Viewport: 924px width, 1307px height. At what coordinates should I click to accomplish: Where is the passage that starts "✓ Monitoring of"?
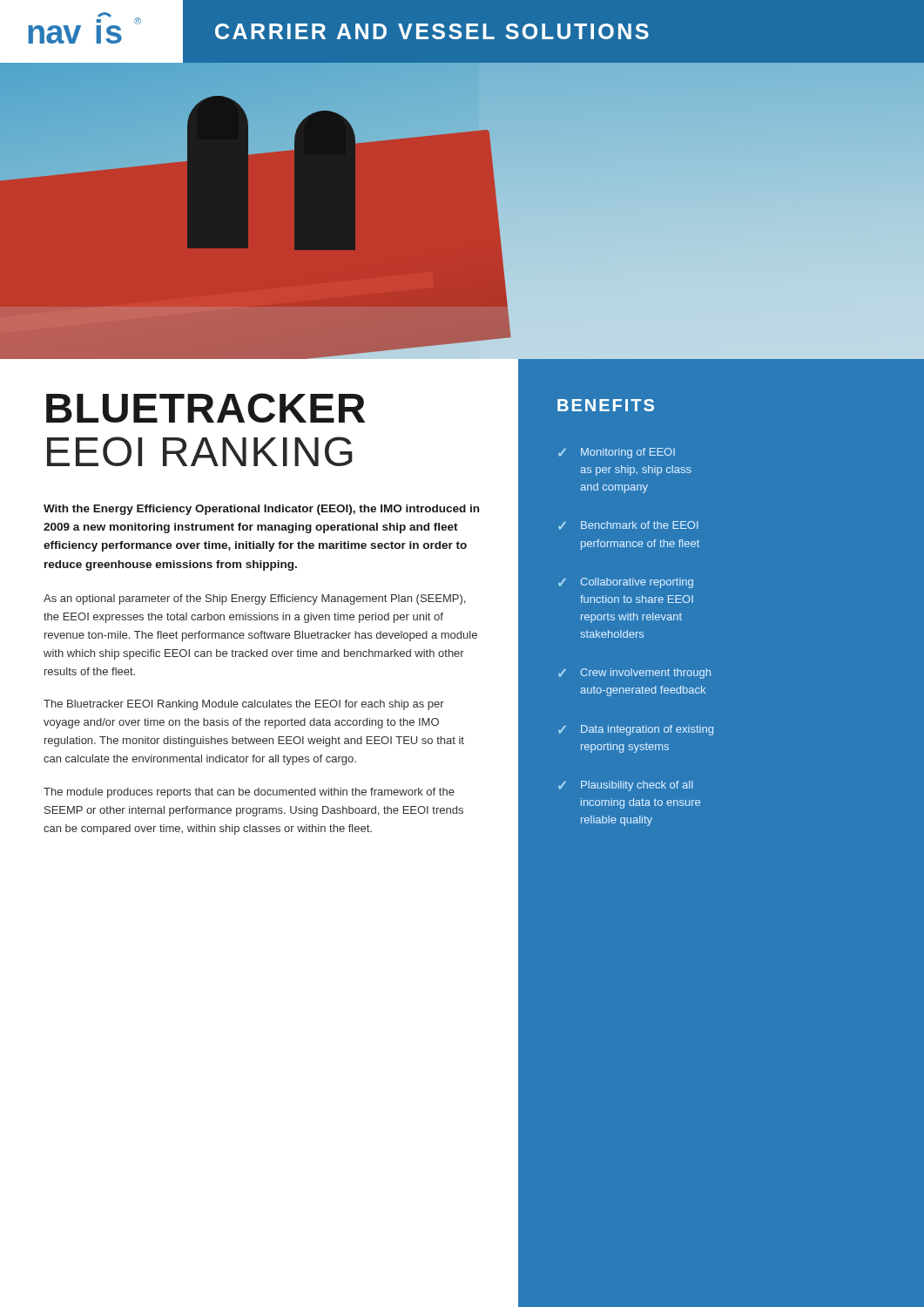[624, 470]
